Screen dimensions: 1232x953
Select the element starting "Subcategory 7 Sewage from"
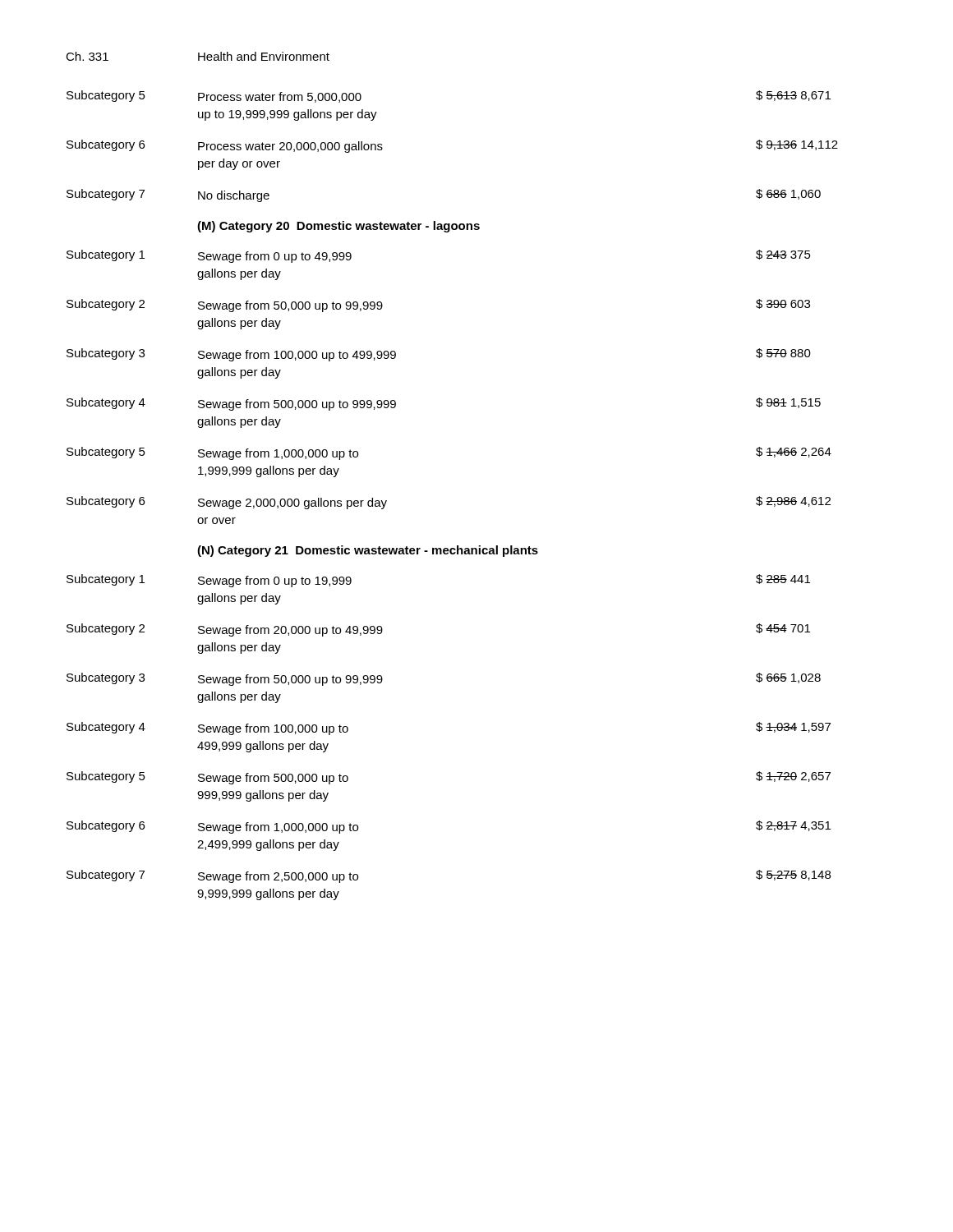click(106, 876)
